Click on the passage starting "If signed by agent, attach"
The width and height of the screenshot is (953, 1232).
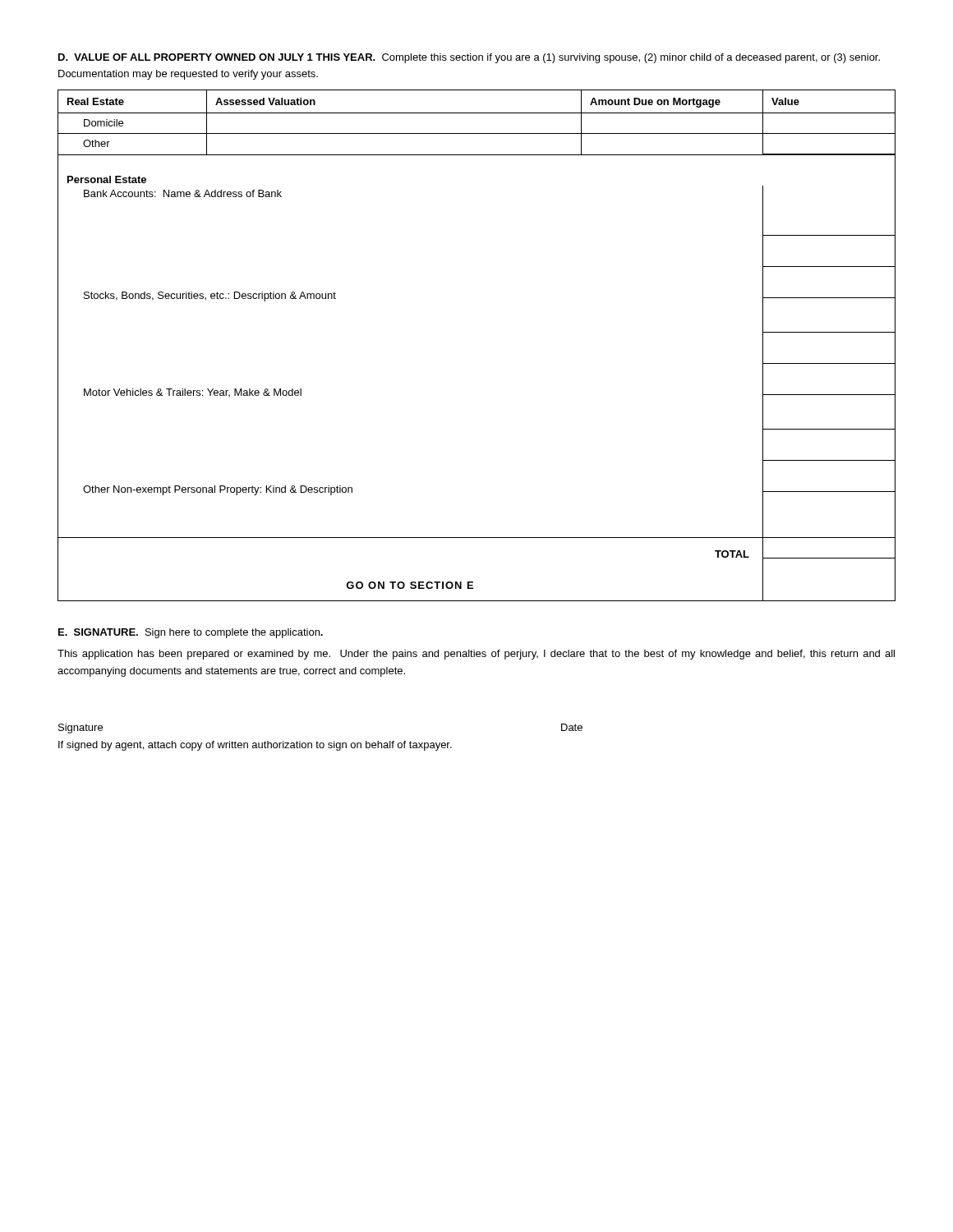[x=255, y=744]
